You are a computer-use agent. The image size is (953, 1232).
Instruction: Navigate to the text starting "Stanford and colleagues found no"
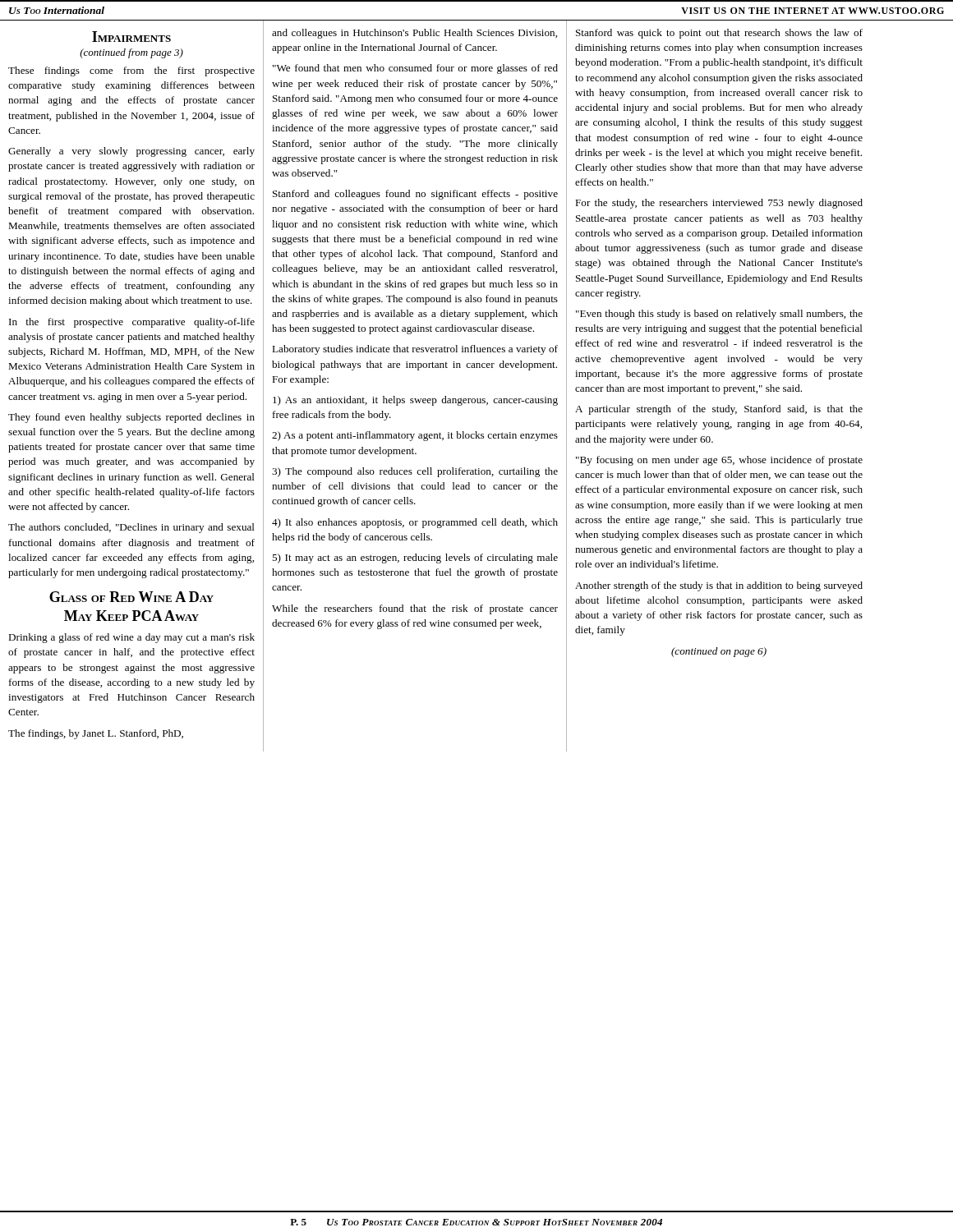tap(415, 261)
